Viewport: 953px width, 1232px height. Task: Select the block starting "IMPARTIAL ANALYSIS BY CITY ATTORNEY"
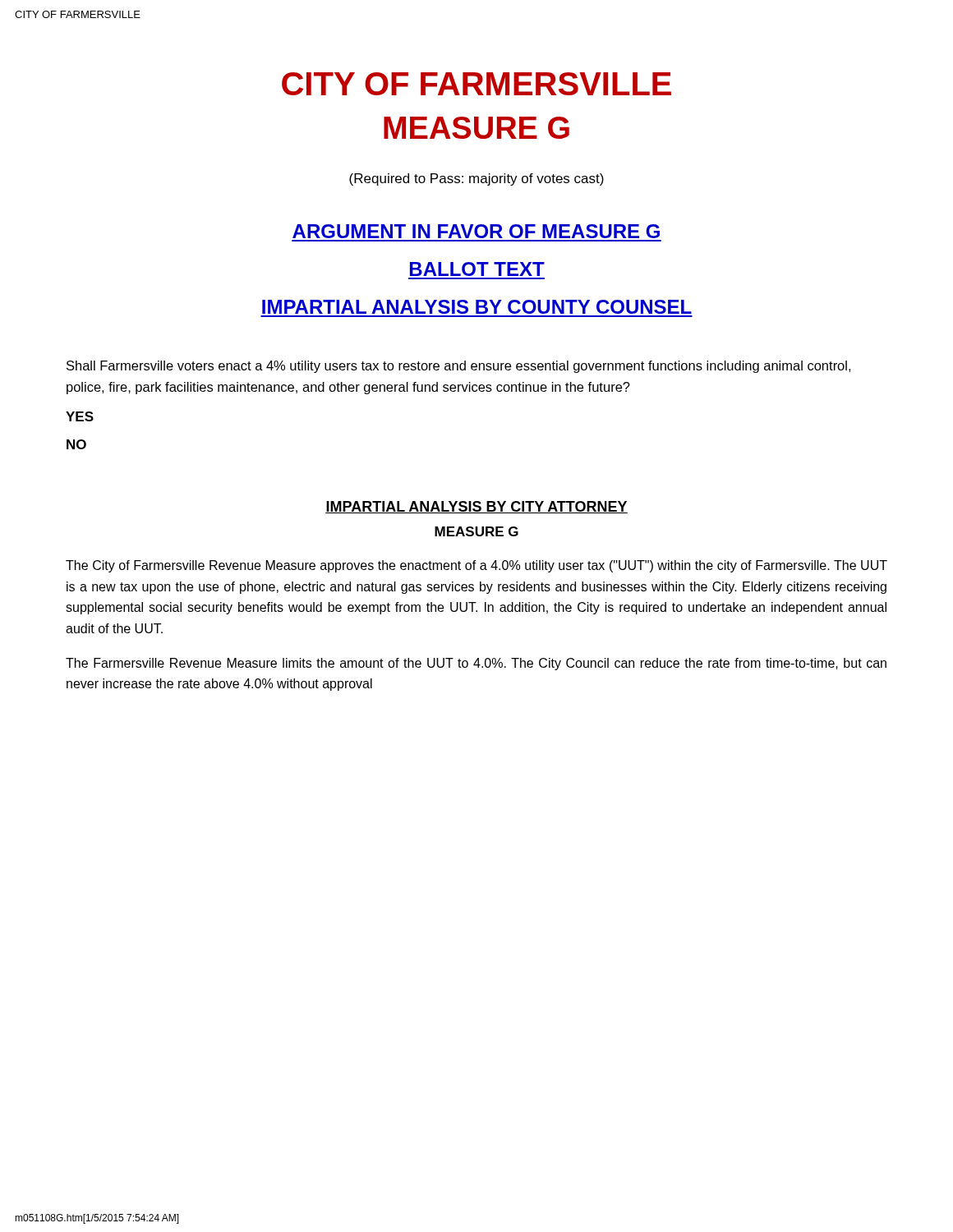tap(476, 507)
